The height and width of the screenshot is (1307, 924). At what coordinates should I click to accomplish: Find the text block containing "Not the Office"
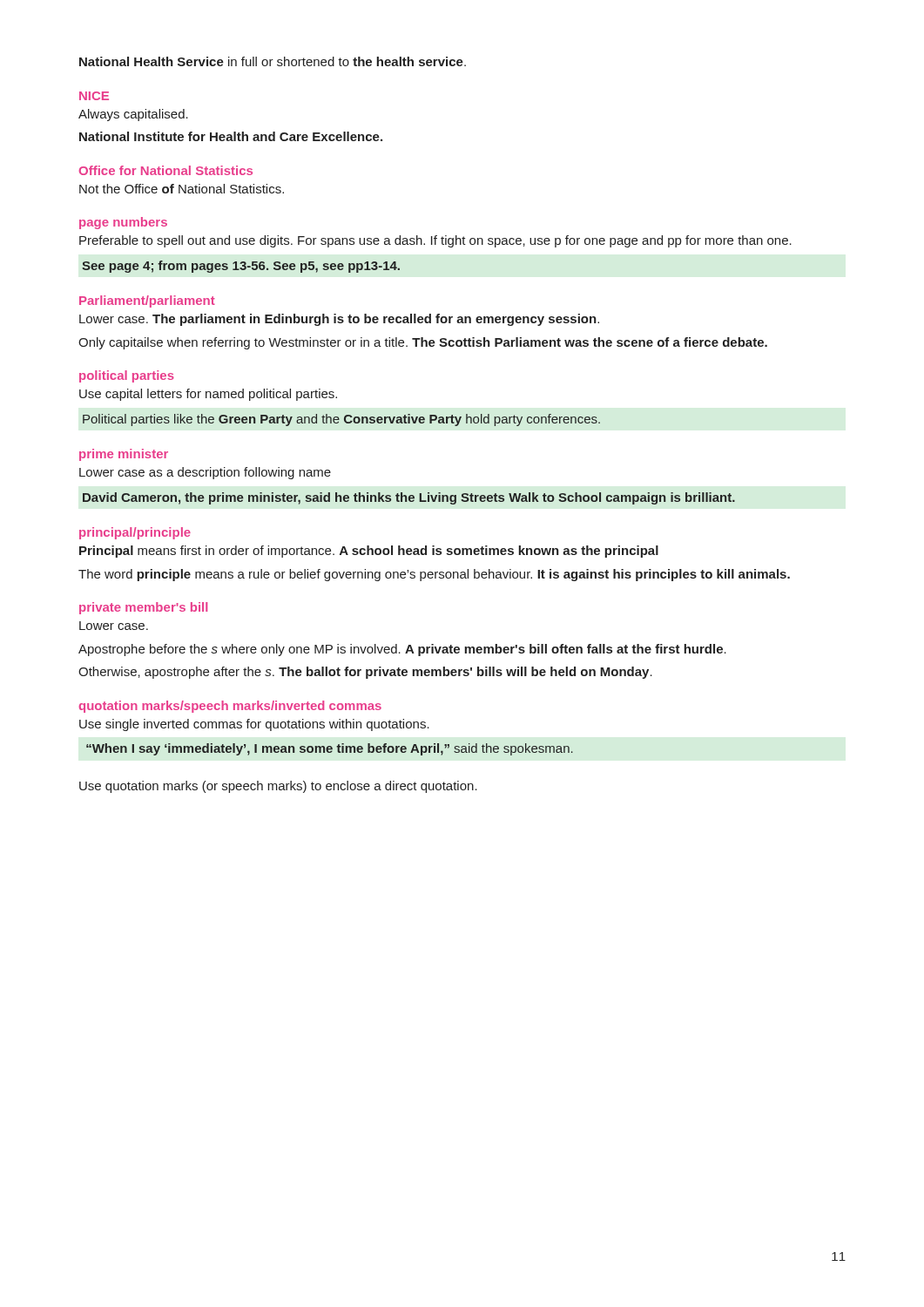(x=182, y=189)
